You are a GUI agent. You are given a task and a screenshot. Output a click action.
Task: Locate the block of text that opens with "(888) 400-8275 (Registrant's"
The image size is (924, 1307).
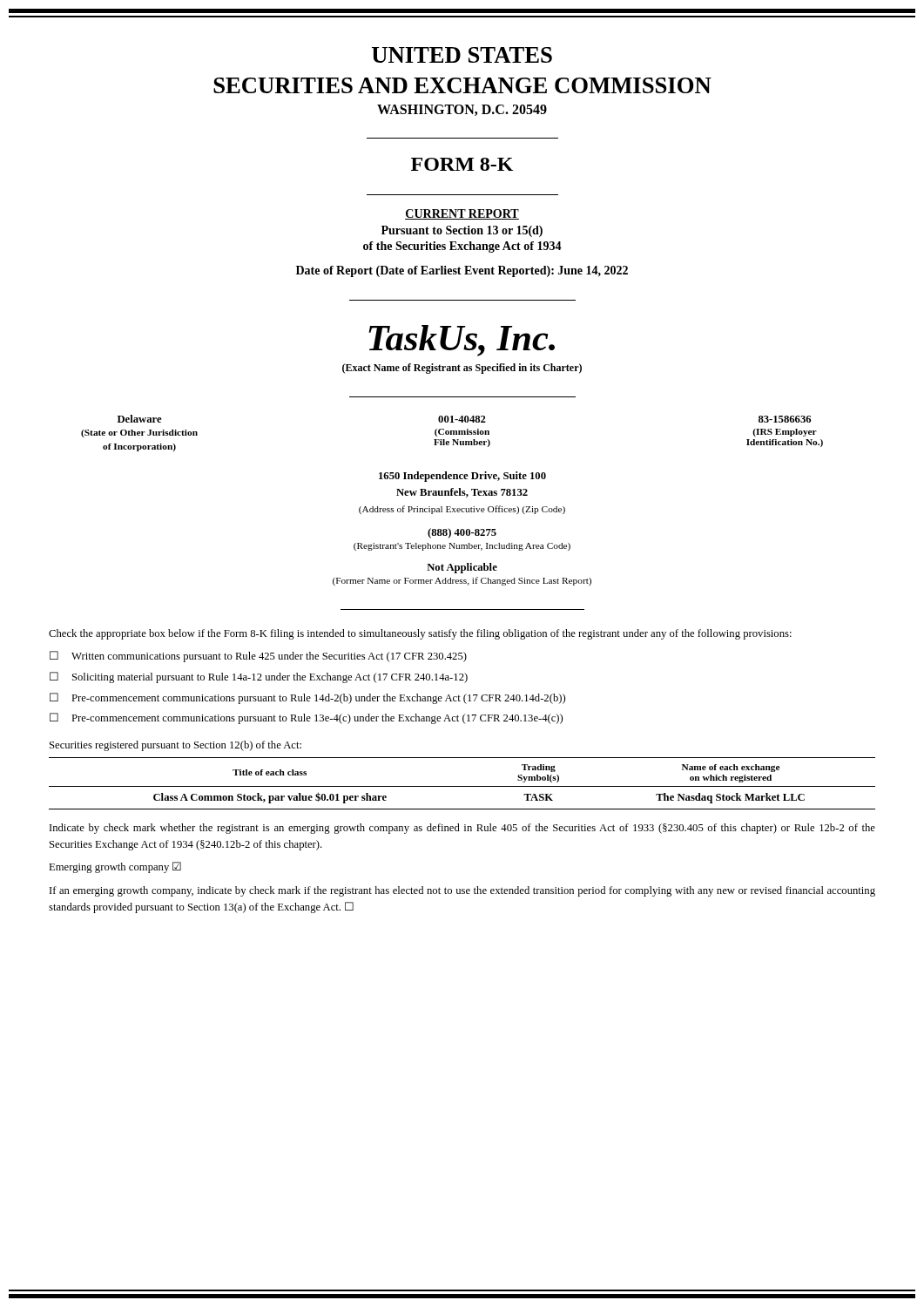(x=462, y=539)
